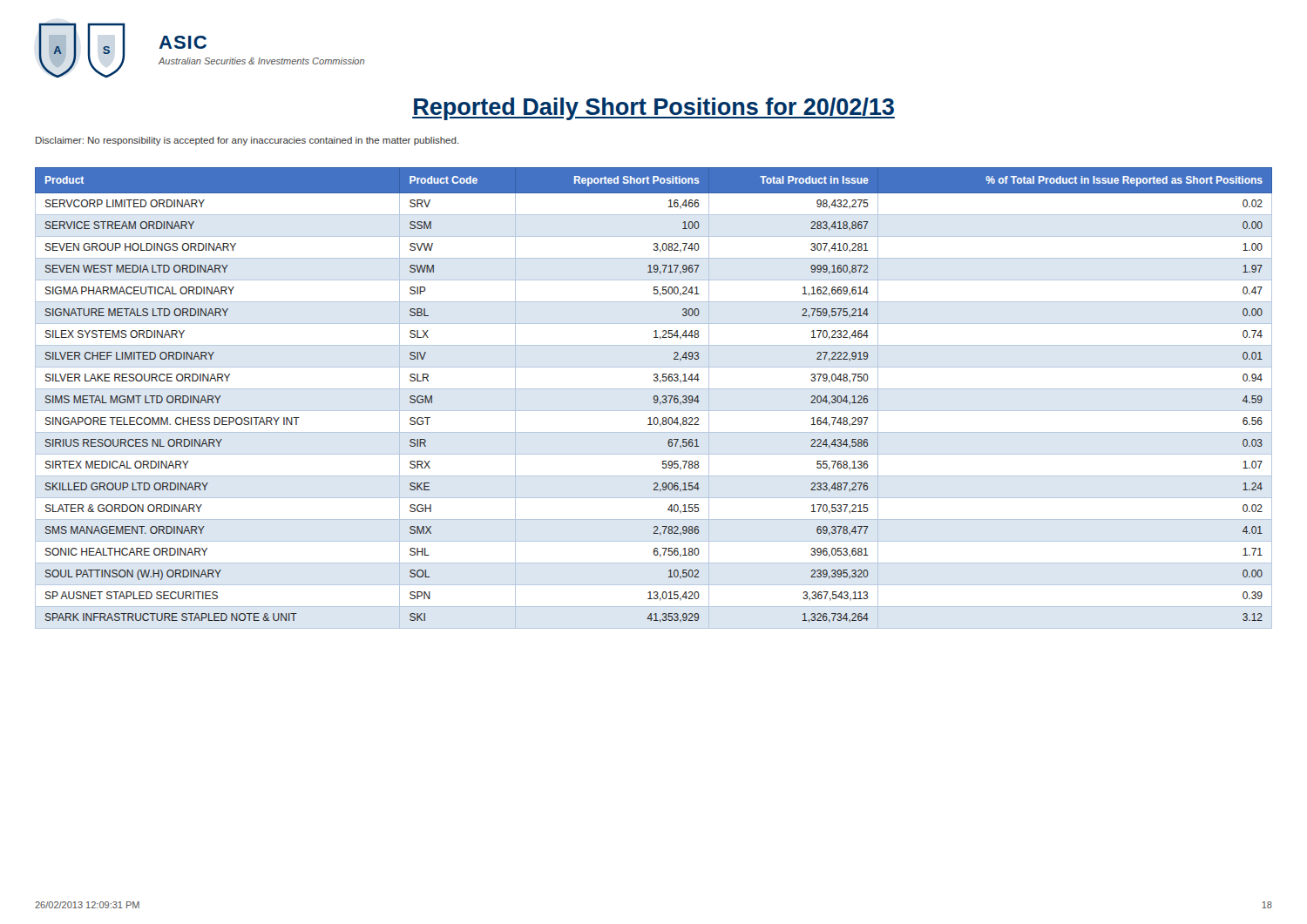Locate the table with the text "SP AUSNET STAPLED"
The image size is (1307, 924).
[x=654, y=398]
